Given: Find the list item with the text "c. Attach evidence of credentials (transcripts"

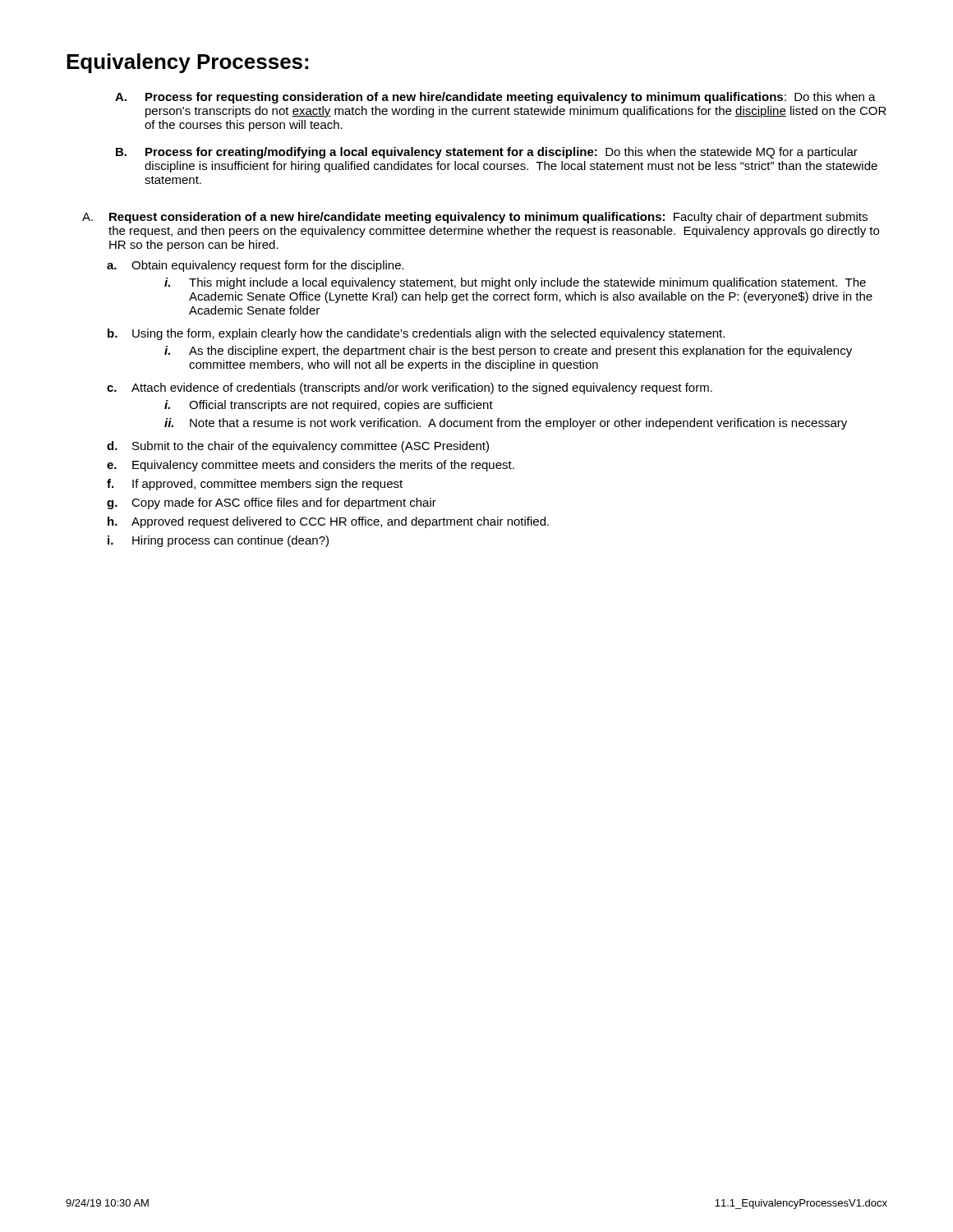Looking at the screenshot, I should click(497, 407).
